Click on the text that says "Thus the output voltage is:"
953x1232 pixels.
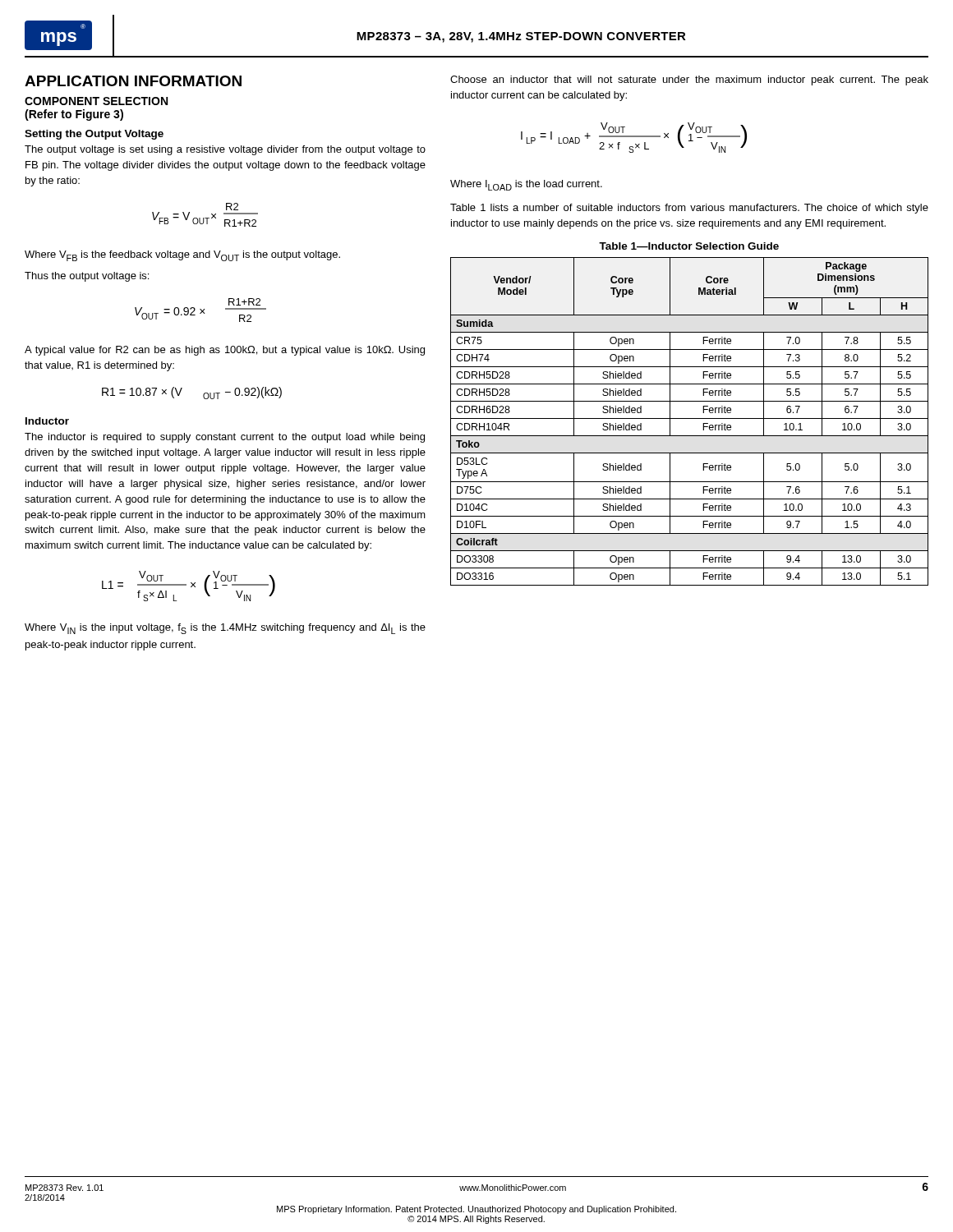click(87, 275)
